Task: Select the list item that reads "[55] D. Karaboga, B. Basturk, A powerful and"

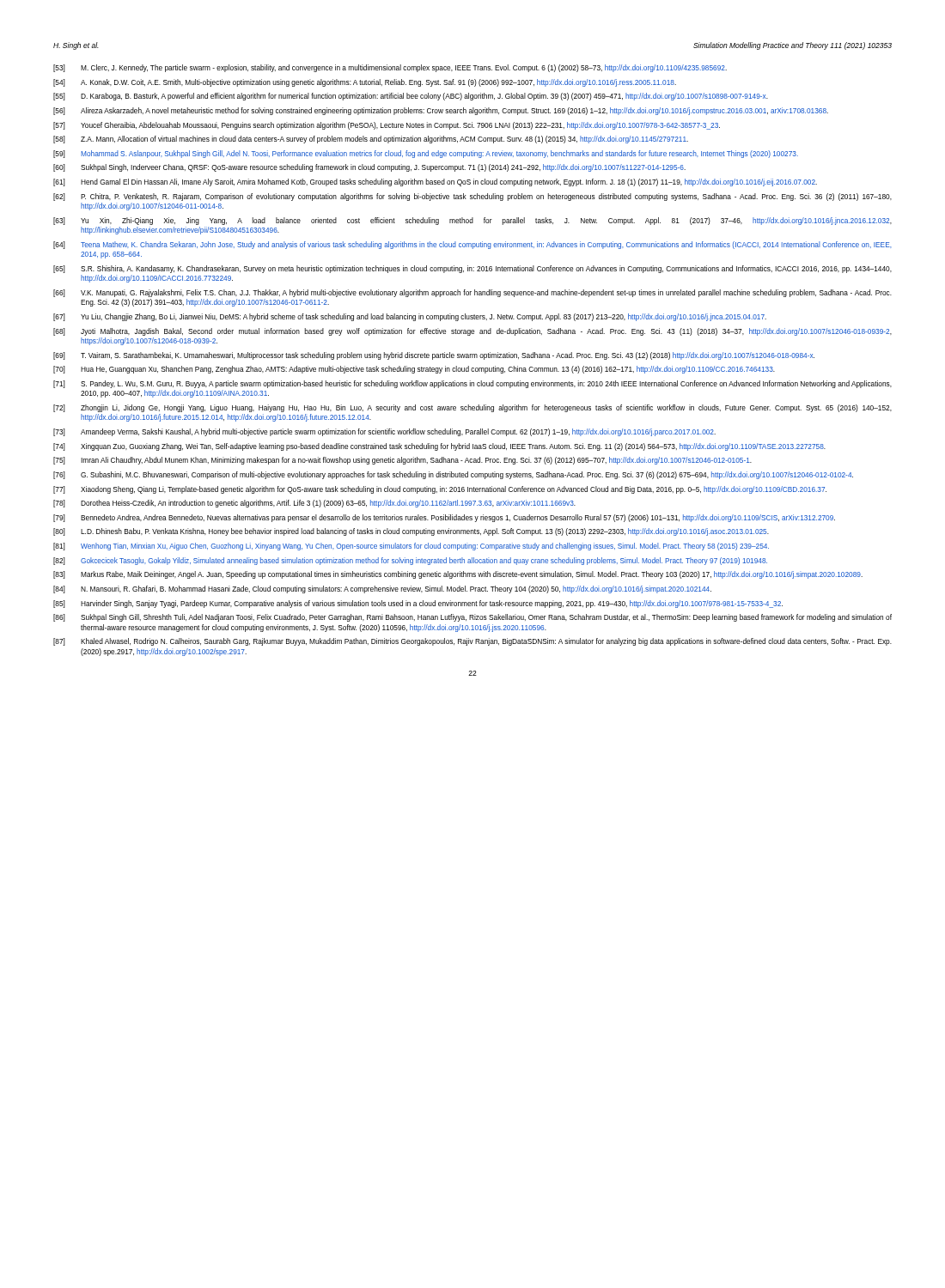Action: coord(472,97)
